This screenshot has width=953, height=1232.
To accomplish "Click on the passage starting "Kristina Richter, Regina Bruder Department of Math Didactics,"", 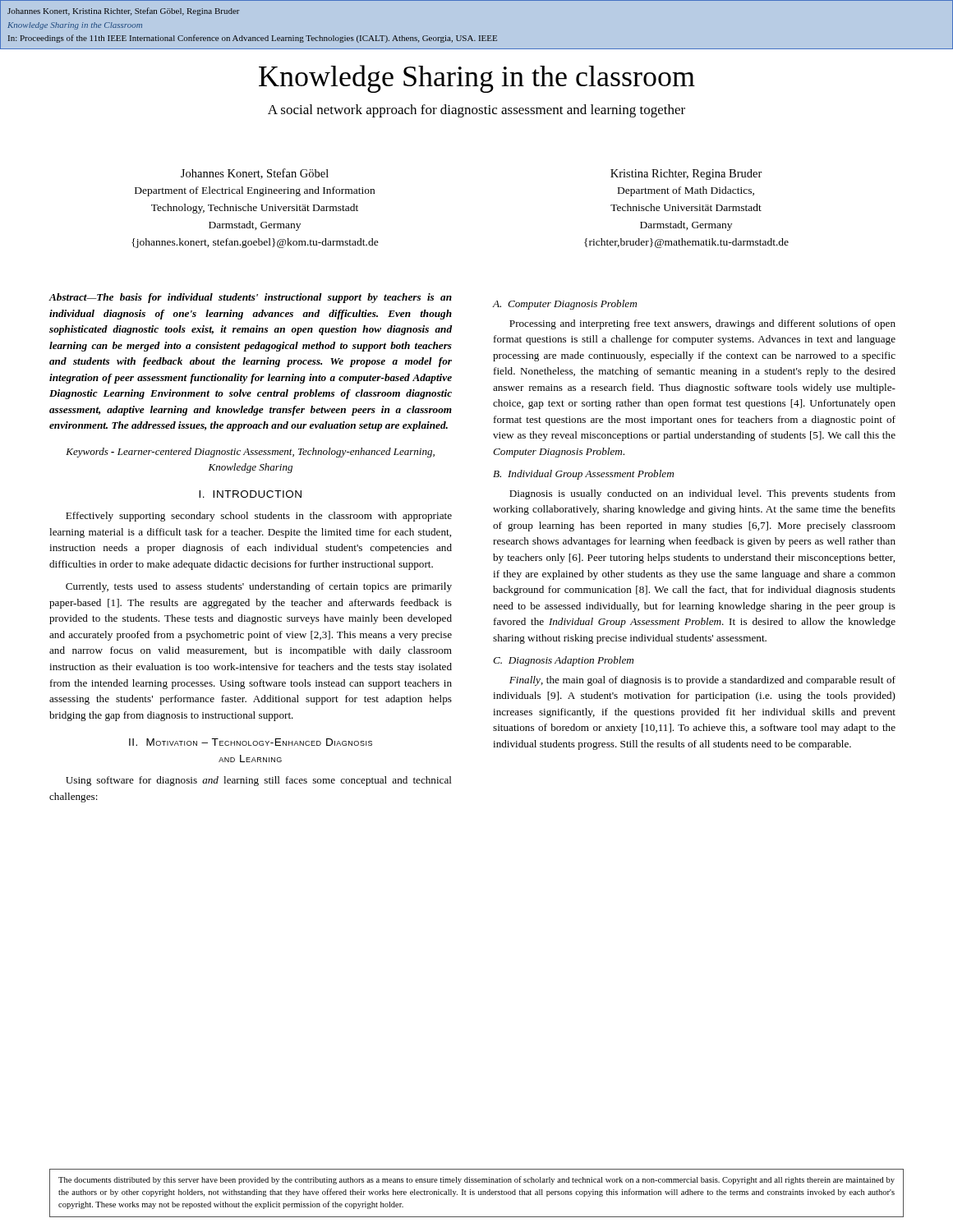I will 686,206.
